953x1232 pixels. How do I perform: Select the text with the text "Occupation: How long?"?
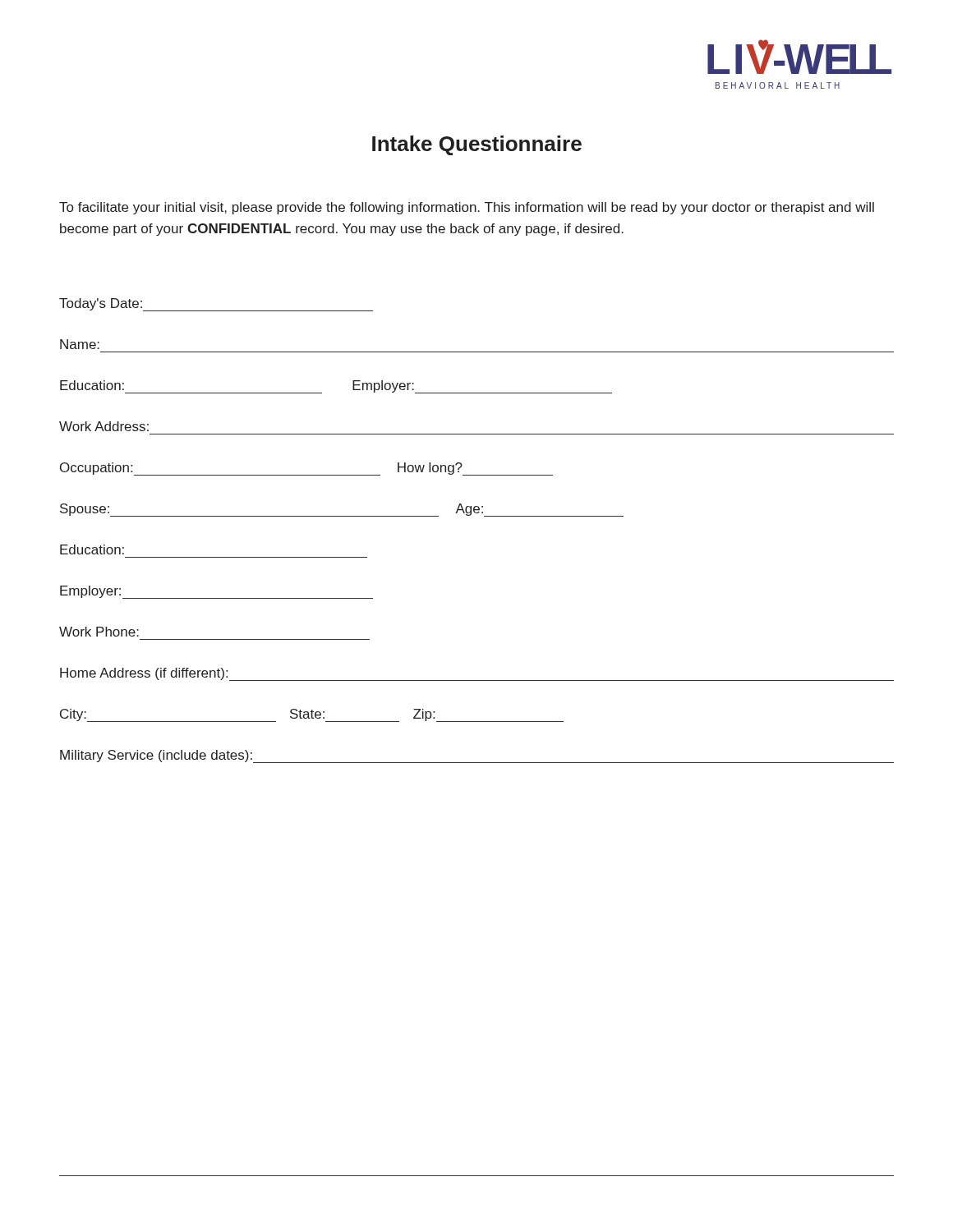(x=306, y=468)
